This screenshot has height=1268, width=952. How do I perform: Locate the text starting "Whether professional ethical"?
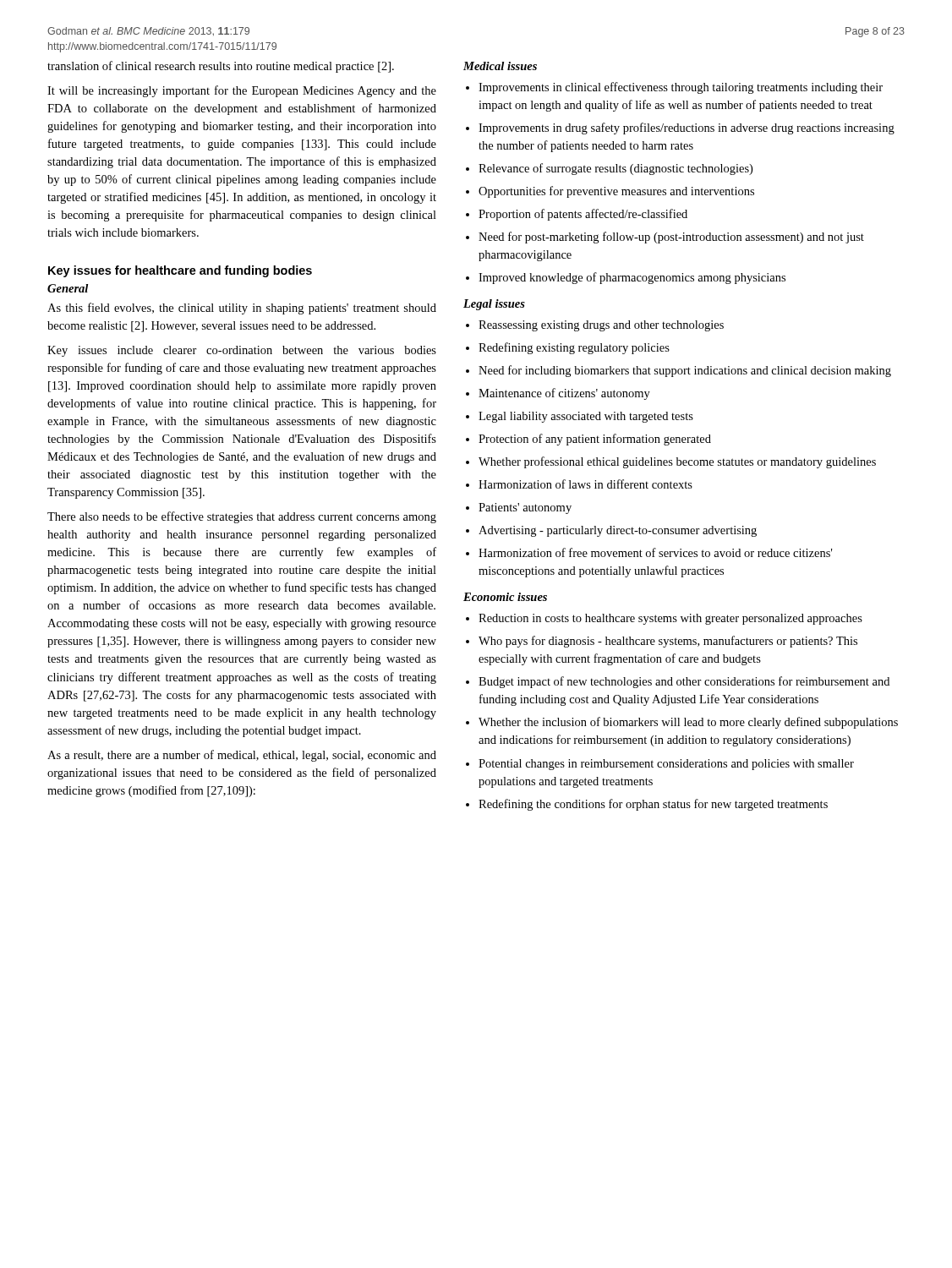point(684,462)
